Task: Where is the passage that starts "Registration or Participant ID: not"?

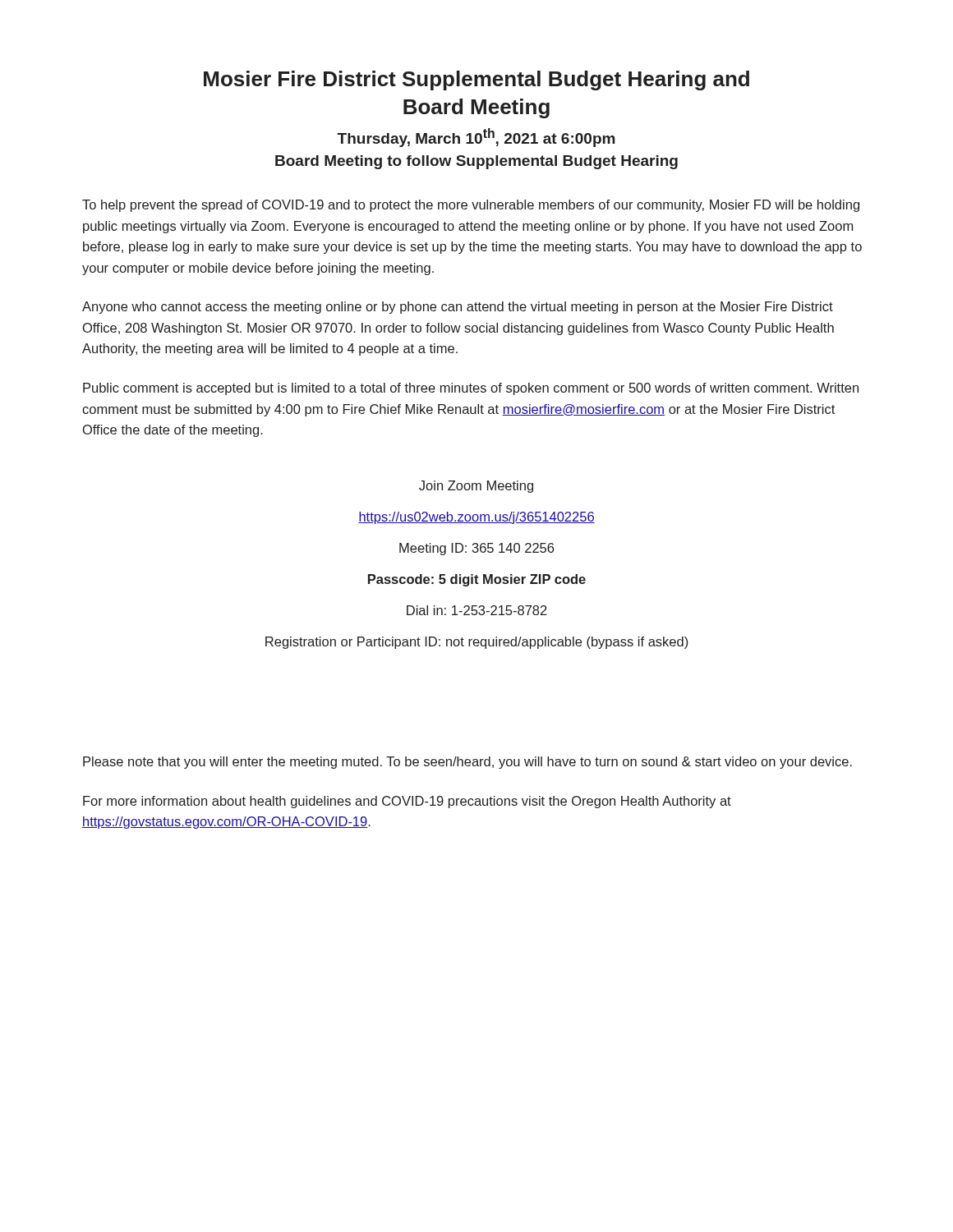Action: tap(476, 641)
